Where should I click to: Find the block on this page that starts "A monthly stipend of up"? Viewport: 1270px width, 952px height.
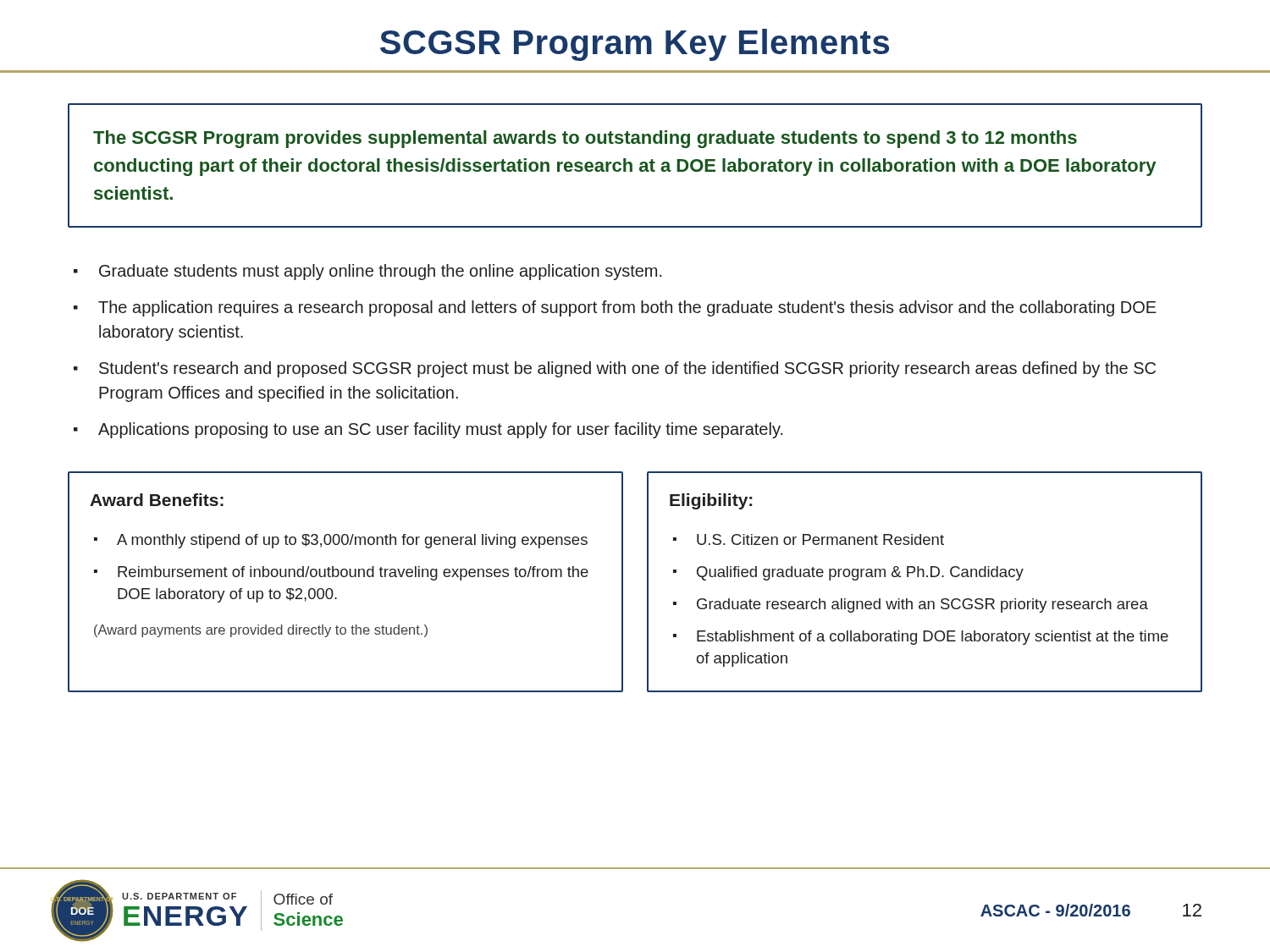pos(352,539)
